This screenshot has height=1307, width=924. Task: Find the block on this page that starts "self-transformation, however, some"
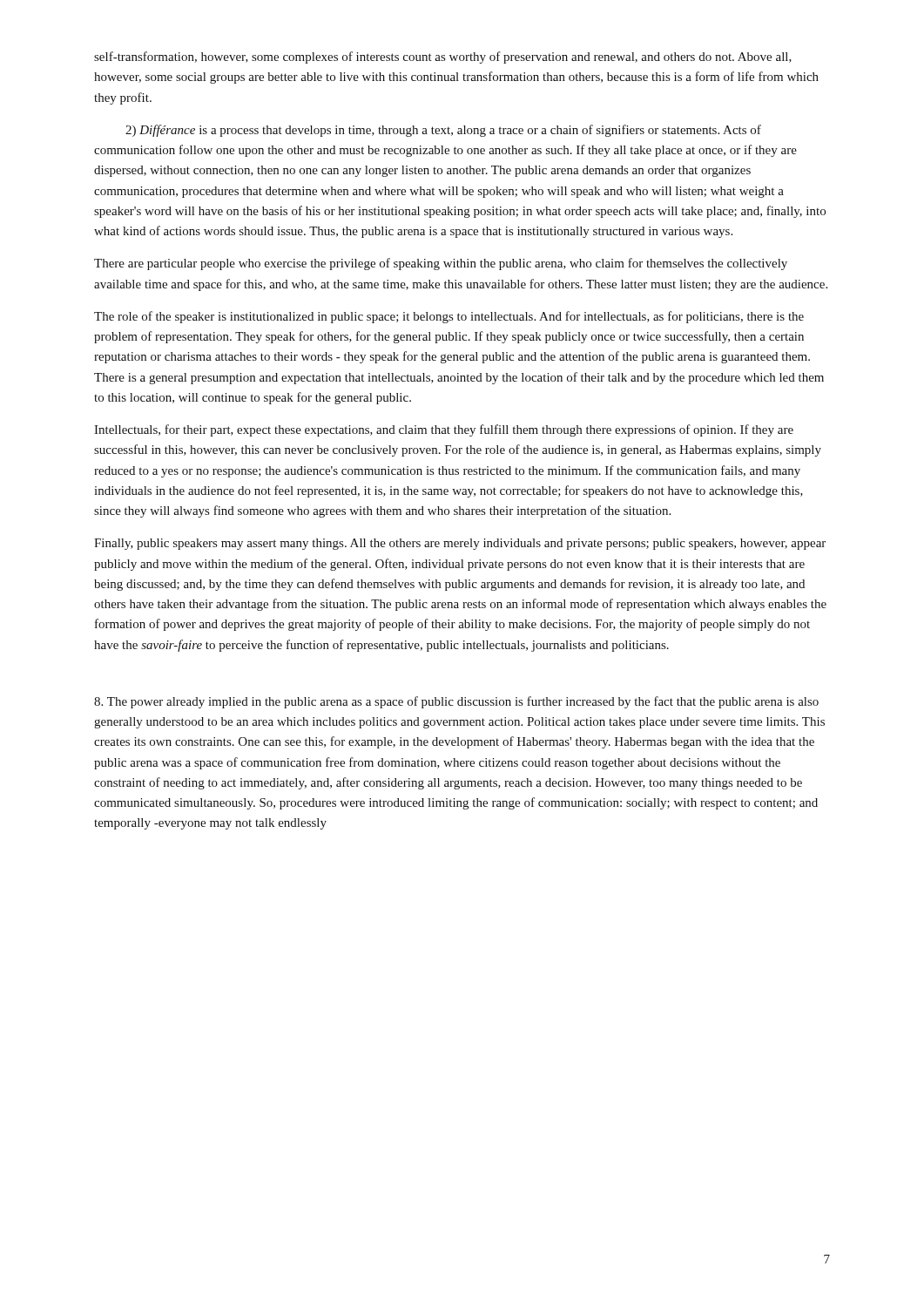tap(456, 77)
